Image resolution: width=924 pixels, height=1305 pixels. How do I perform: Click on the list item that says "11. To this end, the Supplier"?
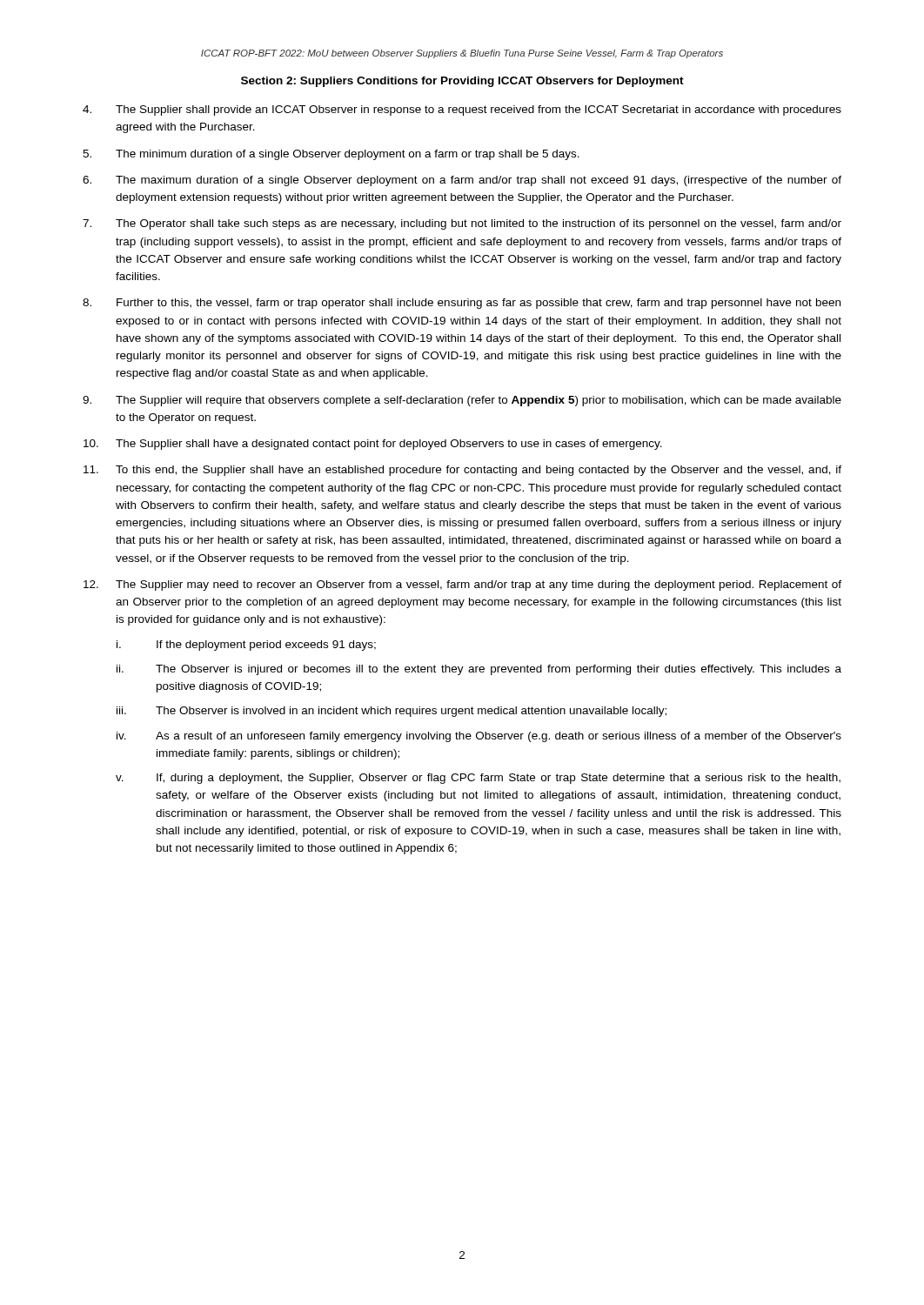(462, 514)
